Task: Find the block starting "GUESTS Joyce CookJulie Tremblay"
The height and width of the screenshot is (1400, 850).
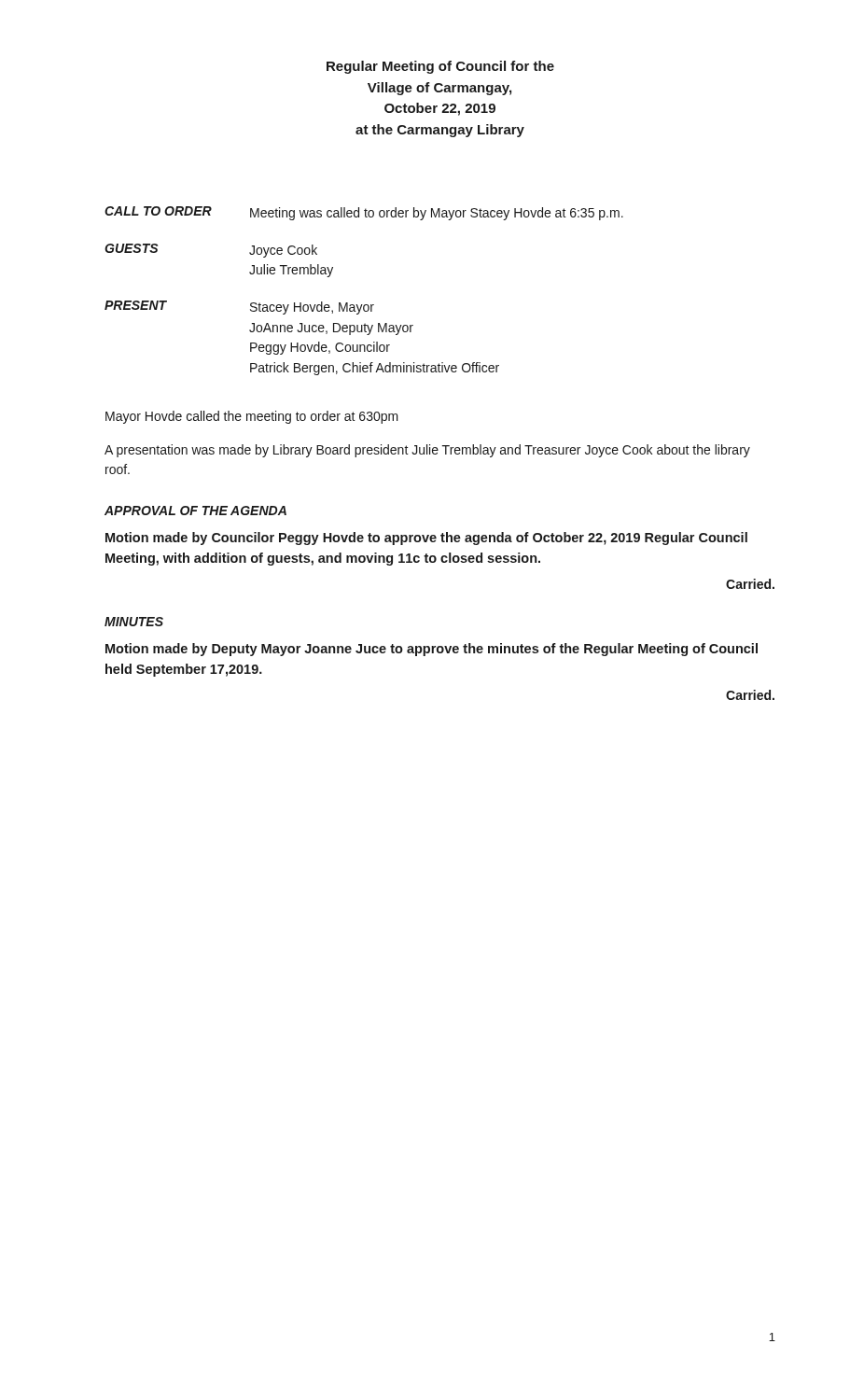Action: pos(128,252)
